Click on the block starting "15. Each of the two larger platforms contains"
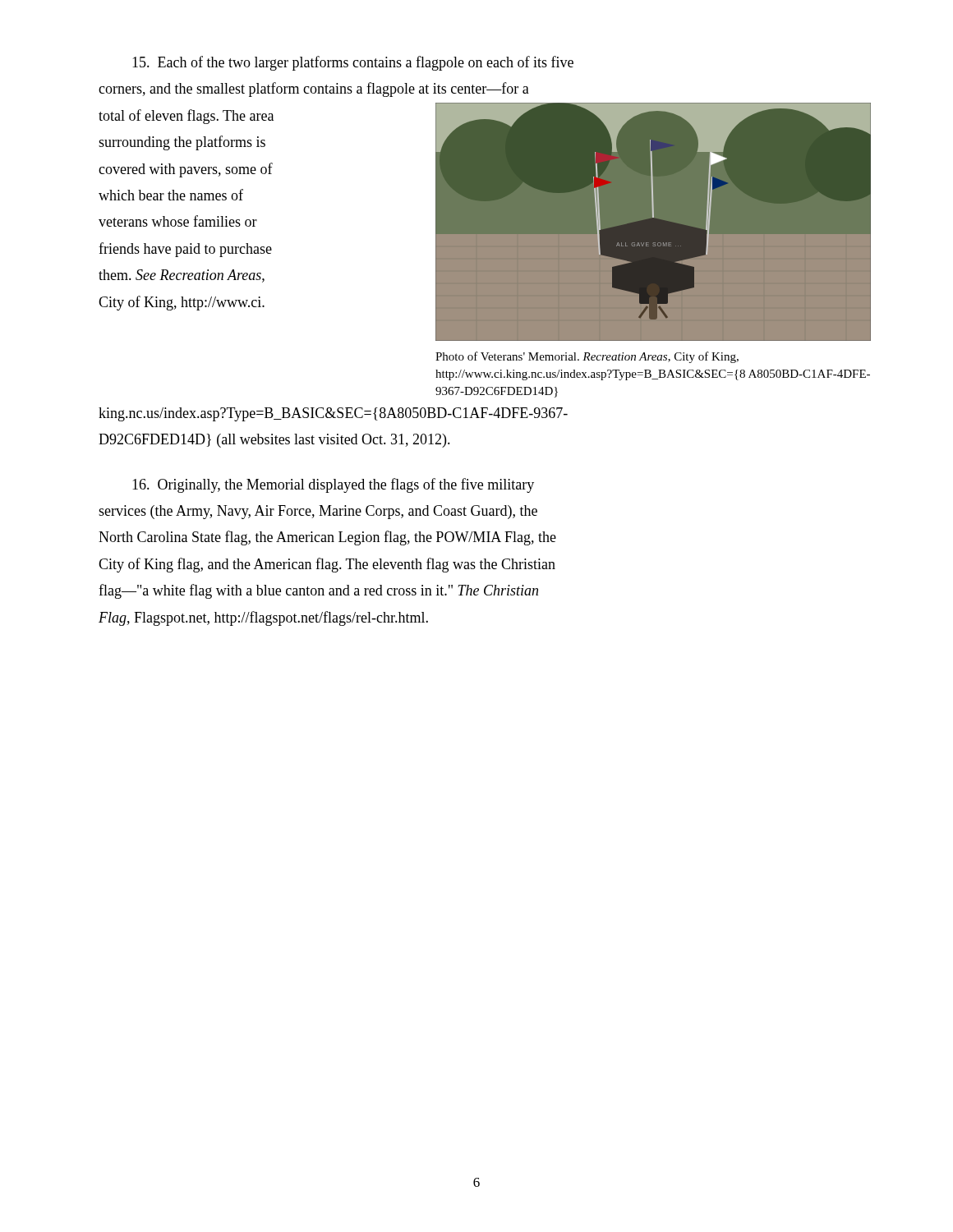The width and height of the screenshot is (953, 1232). pyautogui.click(x=485, y=76)
